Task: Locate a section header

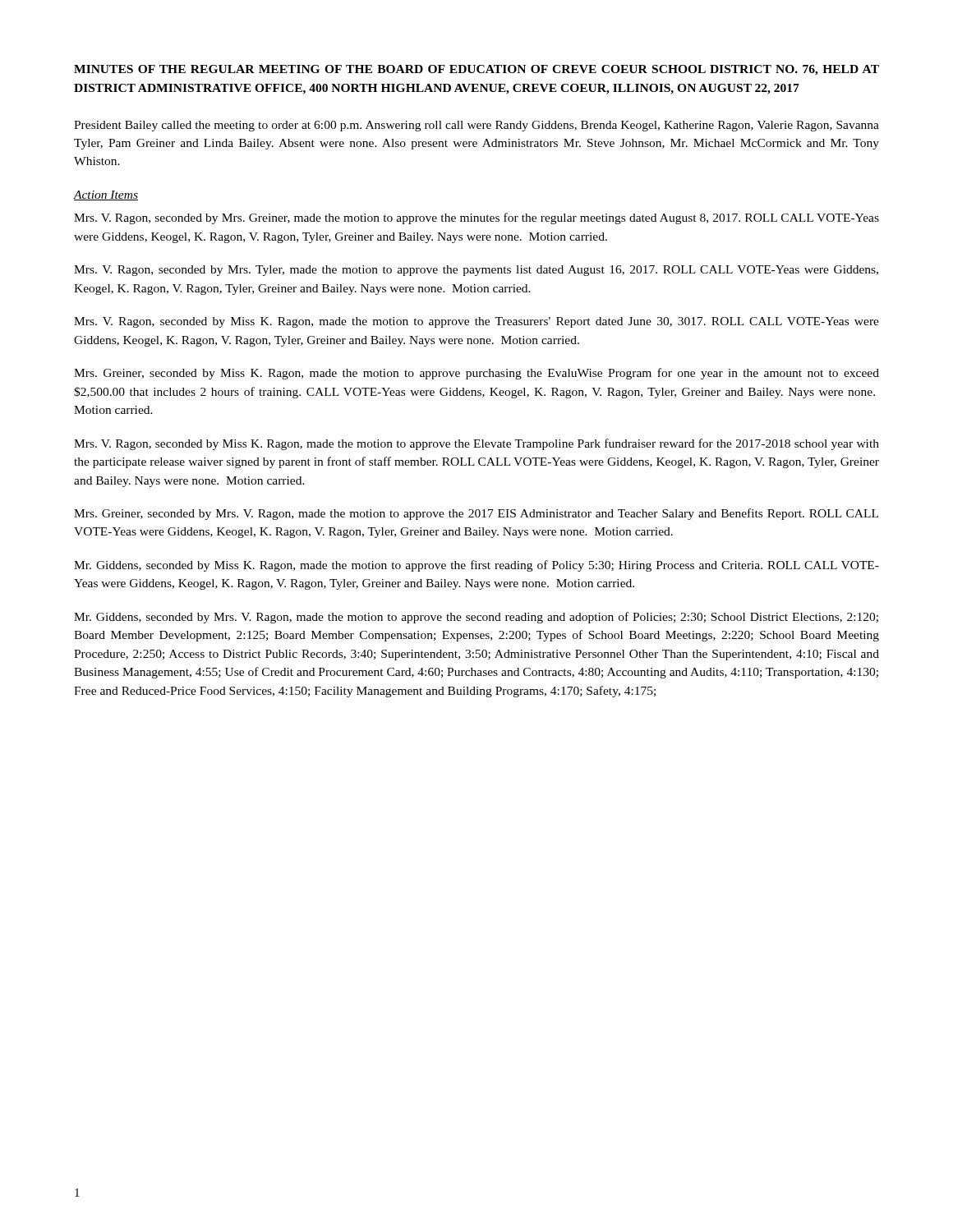Action: point(106,194)
